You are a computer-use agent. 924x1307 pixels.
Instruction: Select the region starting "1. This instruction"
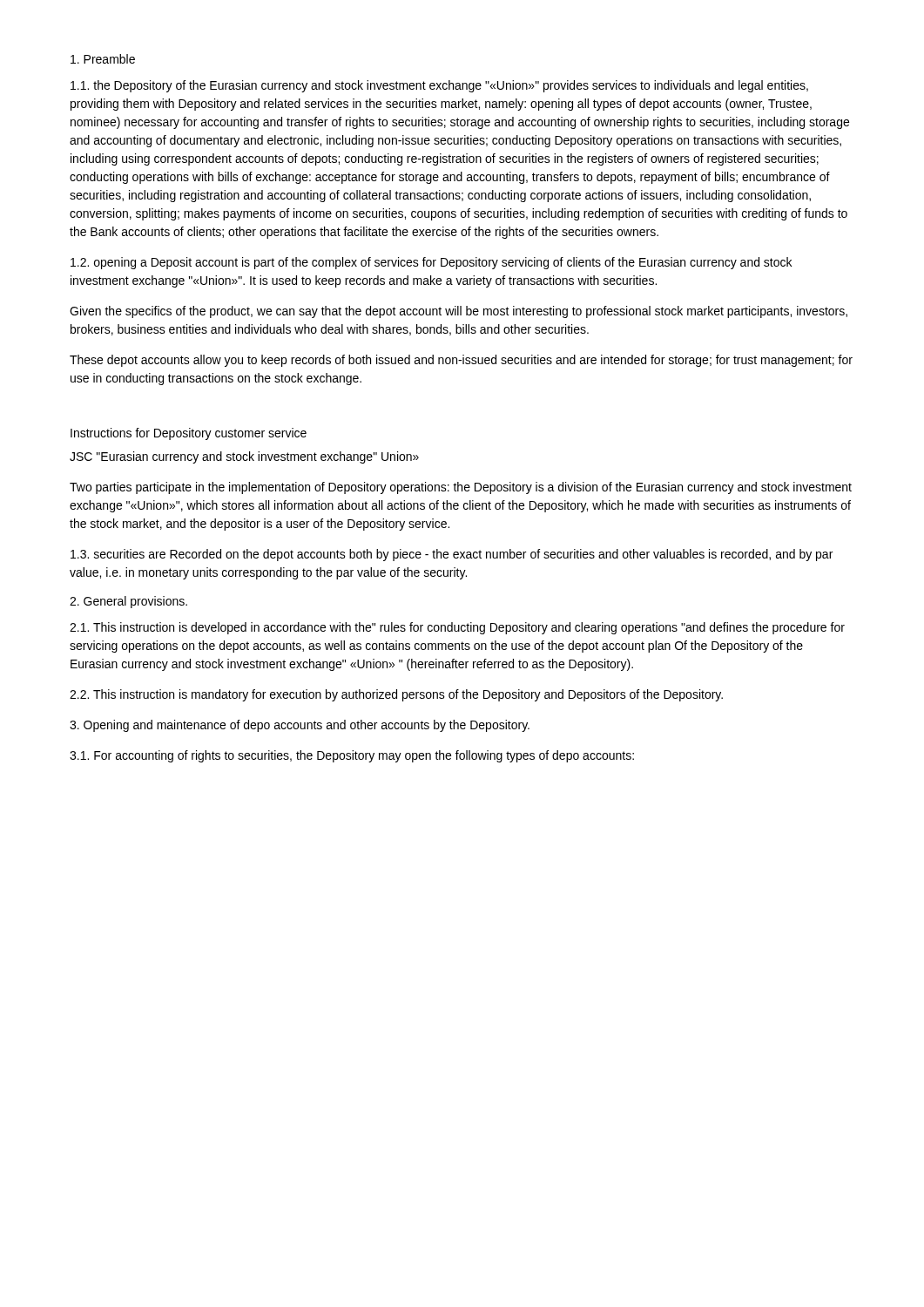point(457,646)
